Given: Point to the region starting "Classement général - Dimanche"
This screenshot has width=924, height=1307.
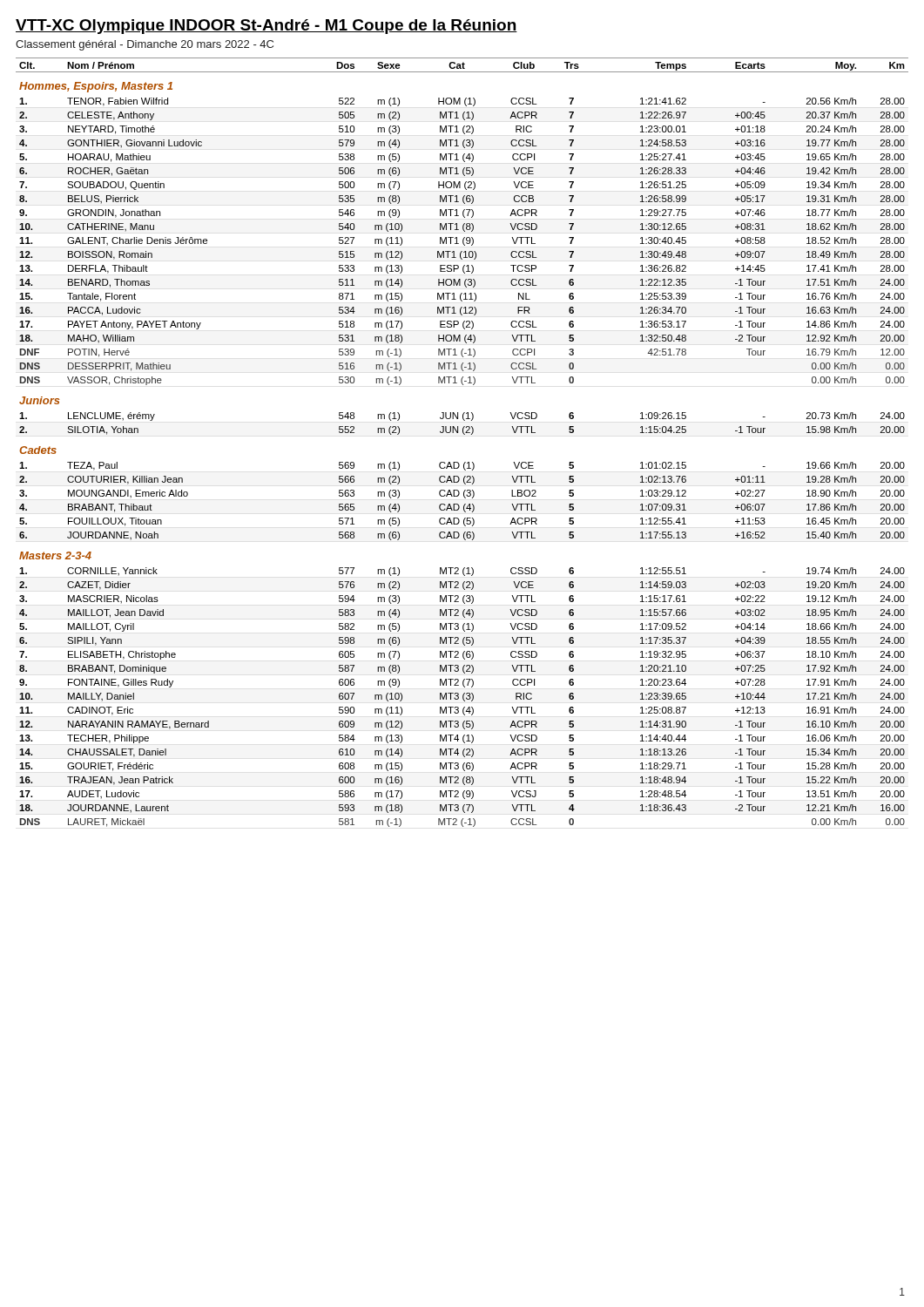Looking at the screenshot, I should pos(145,44).
